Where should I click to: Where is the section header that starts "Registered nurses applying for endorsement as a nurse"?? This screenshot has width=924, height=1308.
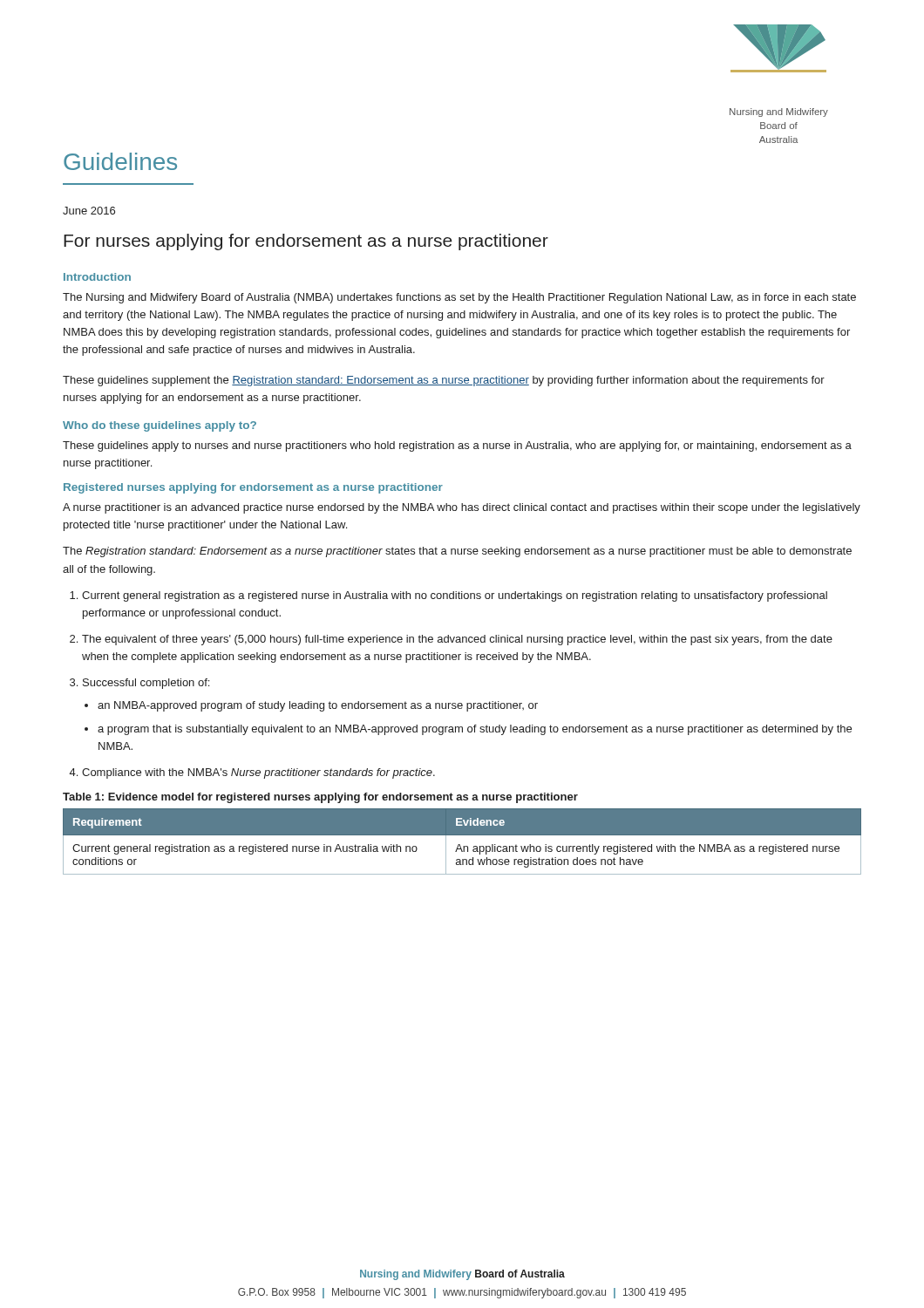coord(253,487)
